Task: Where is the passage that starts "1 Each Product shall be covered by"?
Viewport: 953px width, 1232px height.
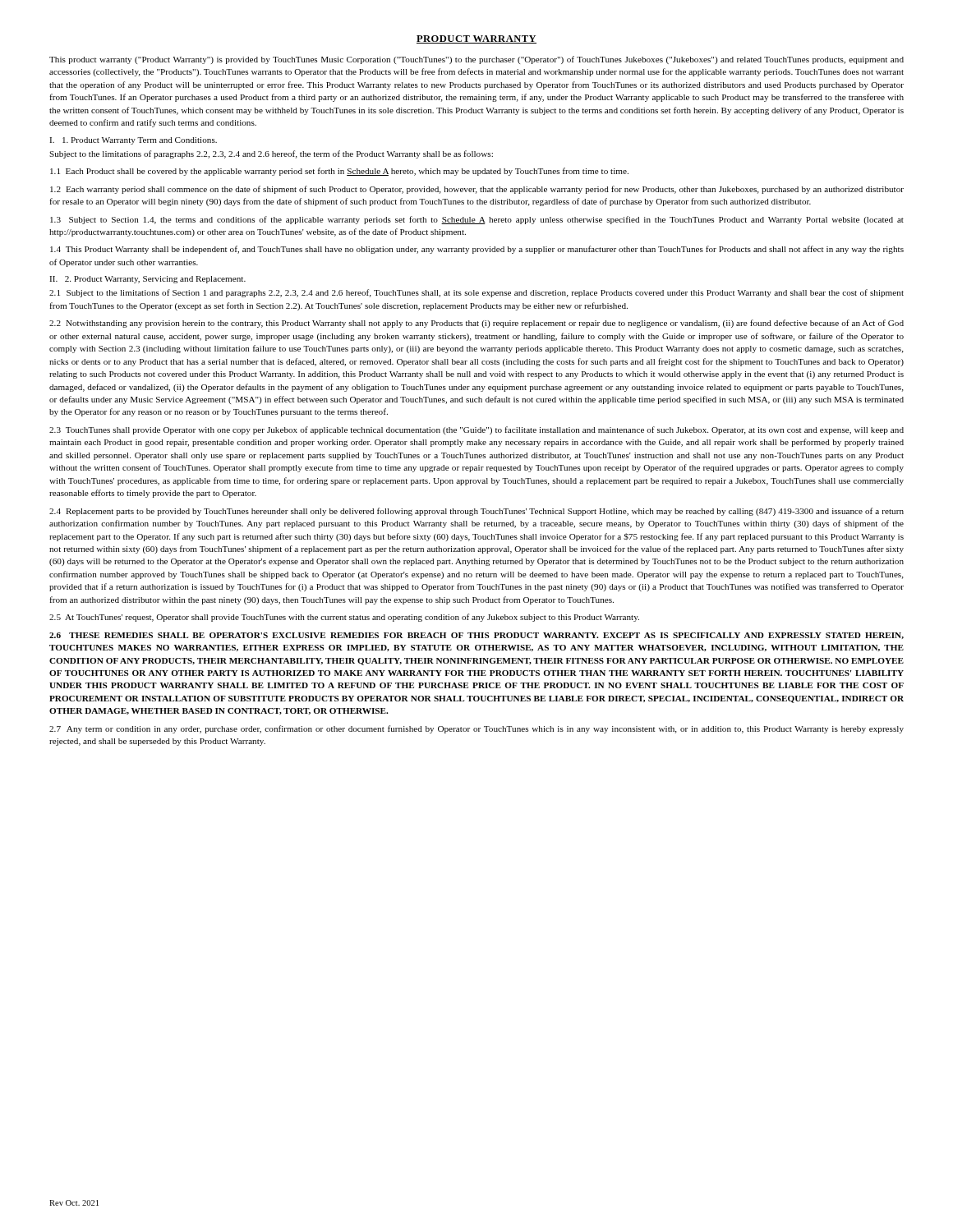Action: (x=339, y=171)
